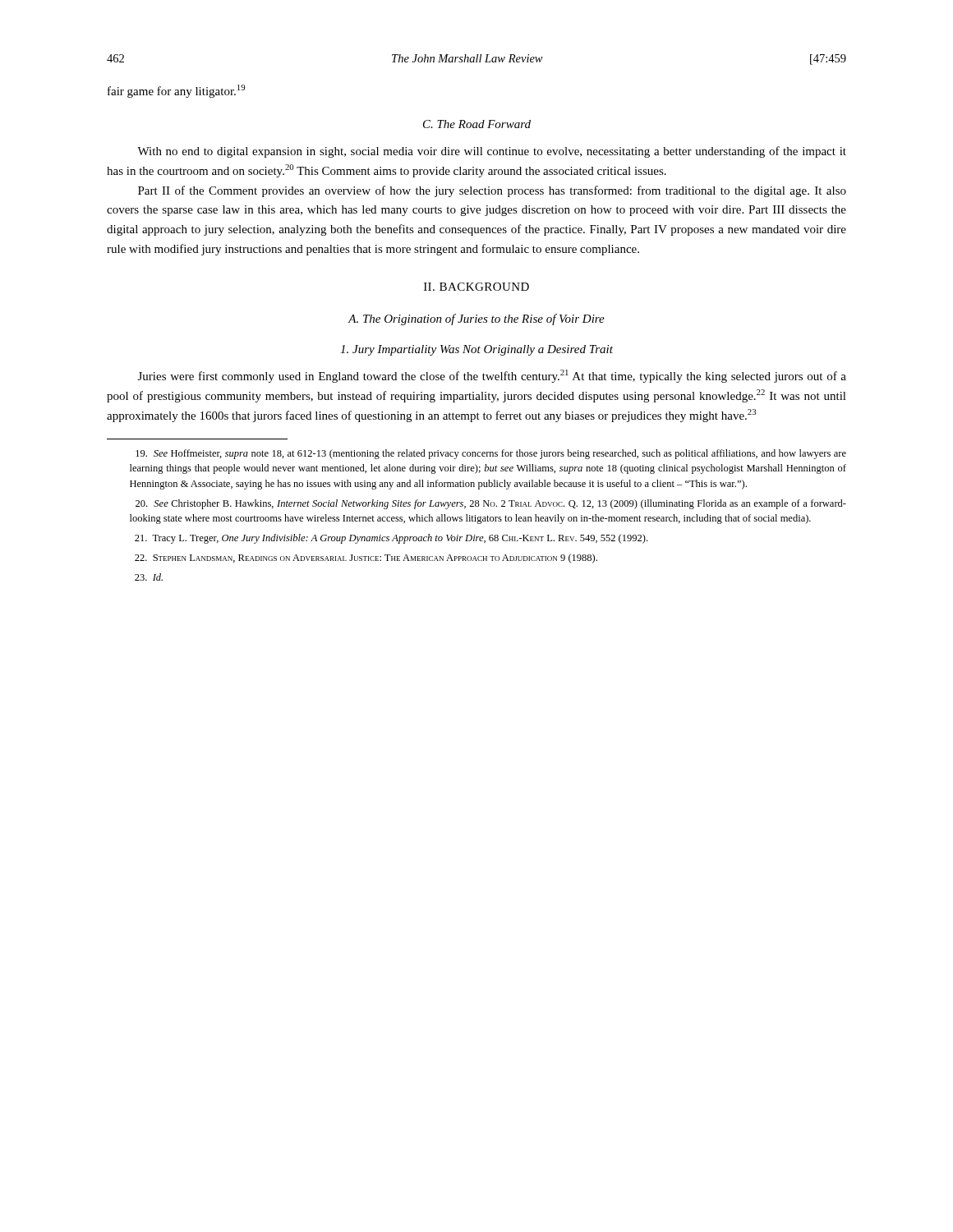Navigate to the text block starting "See Hoffmeister, supra note 18,"
953x1232 pixels.
click(476, 469)
